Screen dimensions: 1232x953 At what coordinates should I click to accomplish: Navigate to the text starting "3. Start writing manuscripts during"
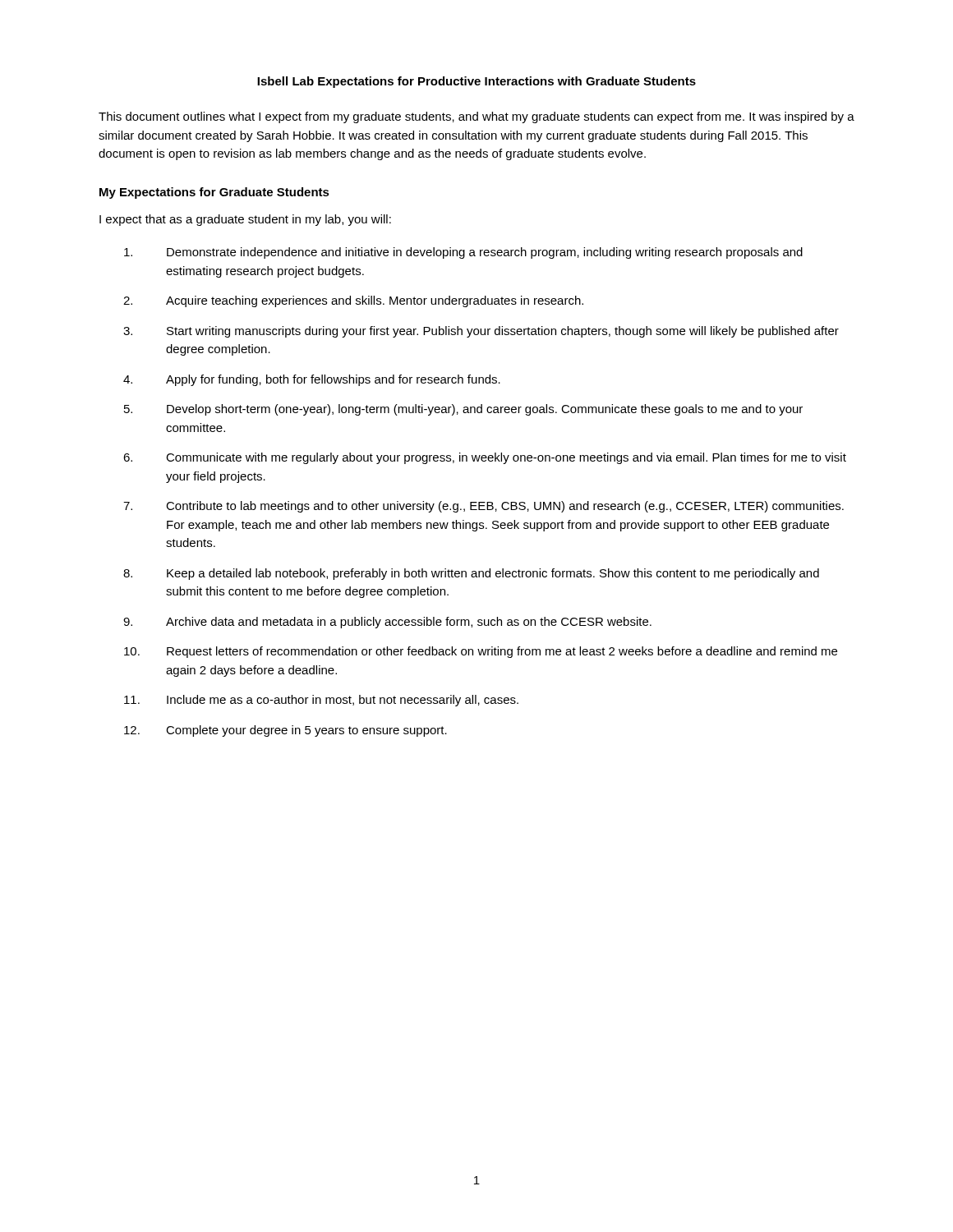point(476,340)
